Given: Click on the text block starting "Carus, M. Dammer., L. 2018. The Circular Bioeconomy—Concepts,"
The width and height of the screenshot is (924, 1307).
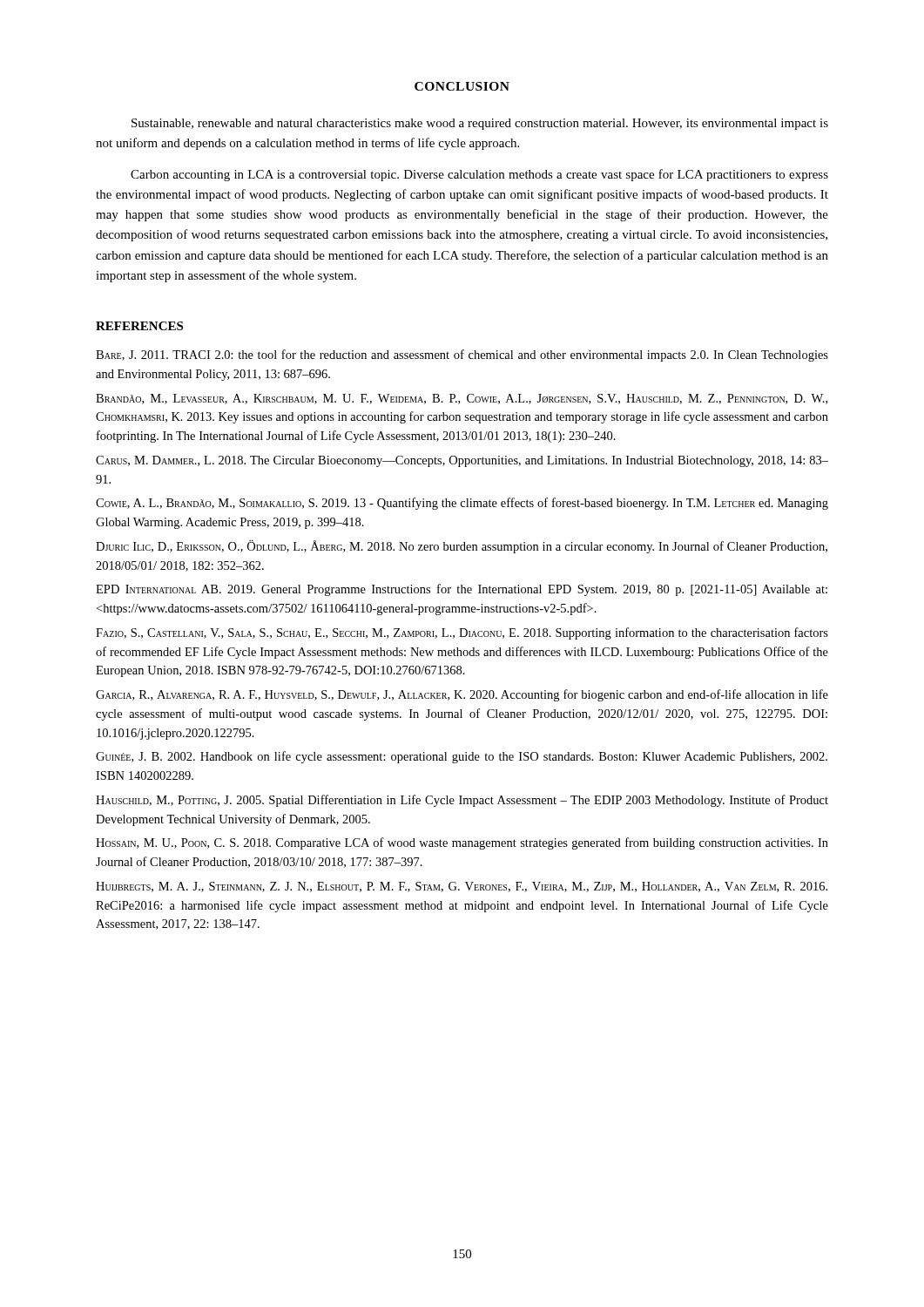Looking at the screenshot, I should tap(462, 469).
